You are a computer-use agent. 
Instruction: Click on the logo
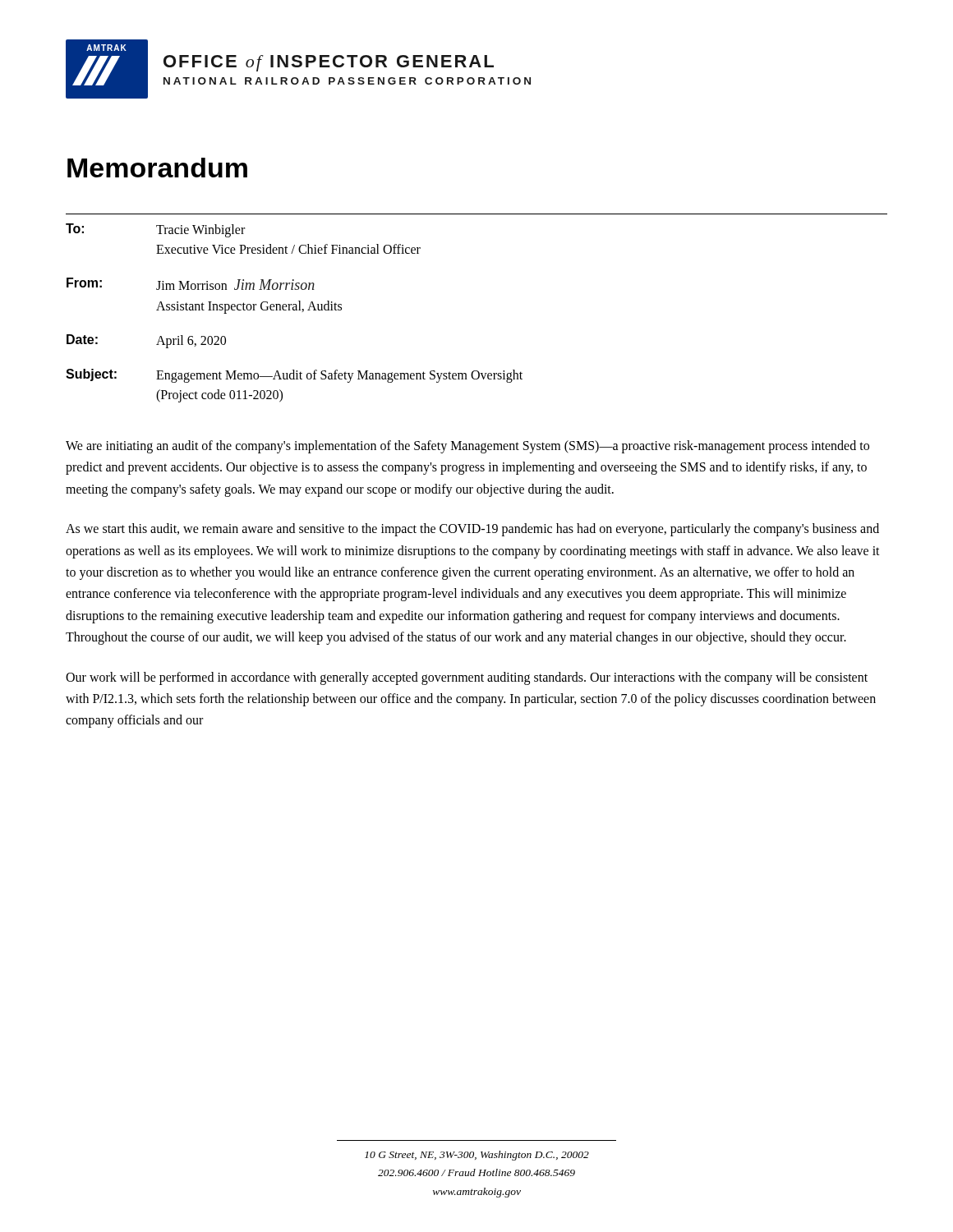pos(476,69)
